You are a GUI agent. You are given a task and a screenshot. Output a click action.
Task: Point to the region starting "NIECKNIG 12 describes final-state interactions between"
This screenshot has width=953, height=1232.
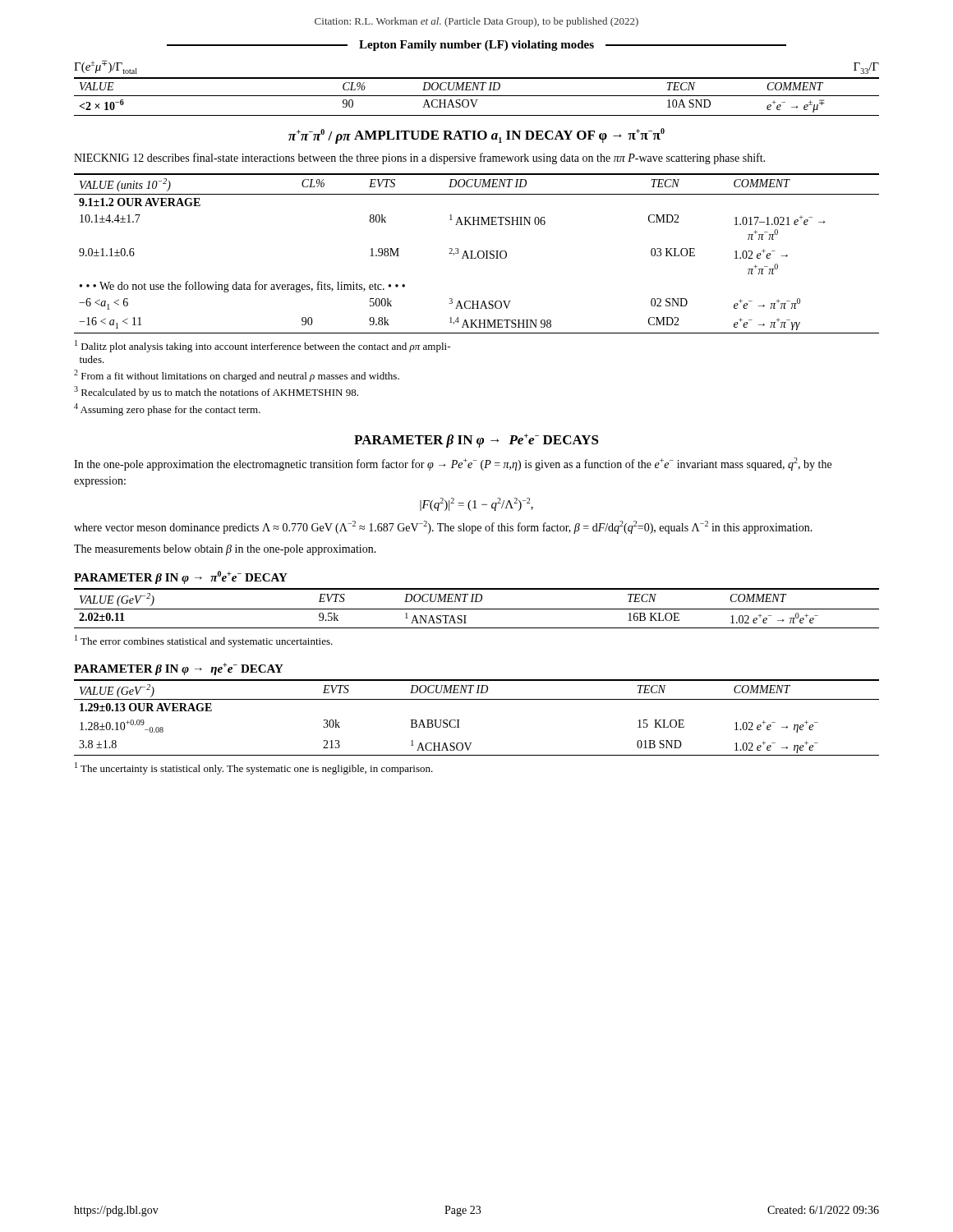(x=420, y=158)
